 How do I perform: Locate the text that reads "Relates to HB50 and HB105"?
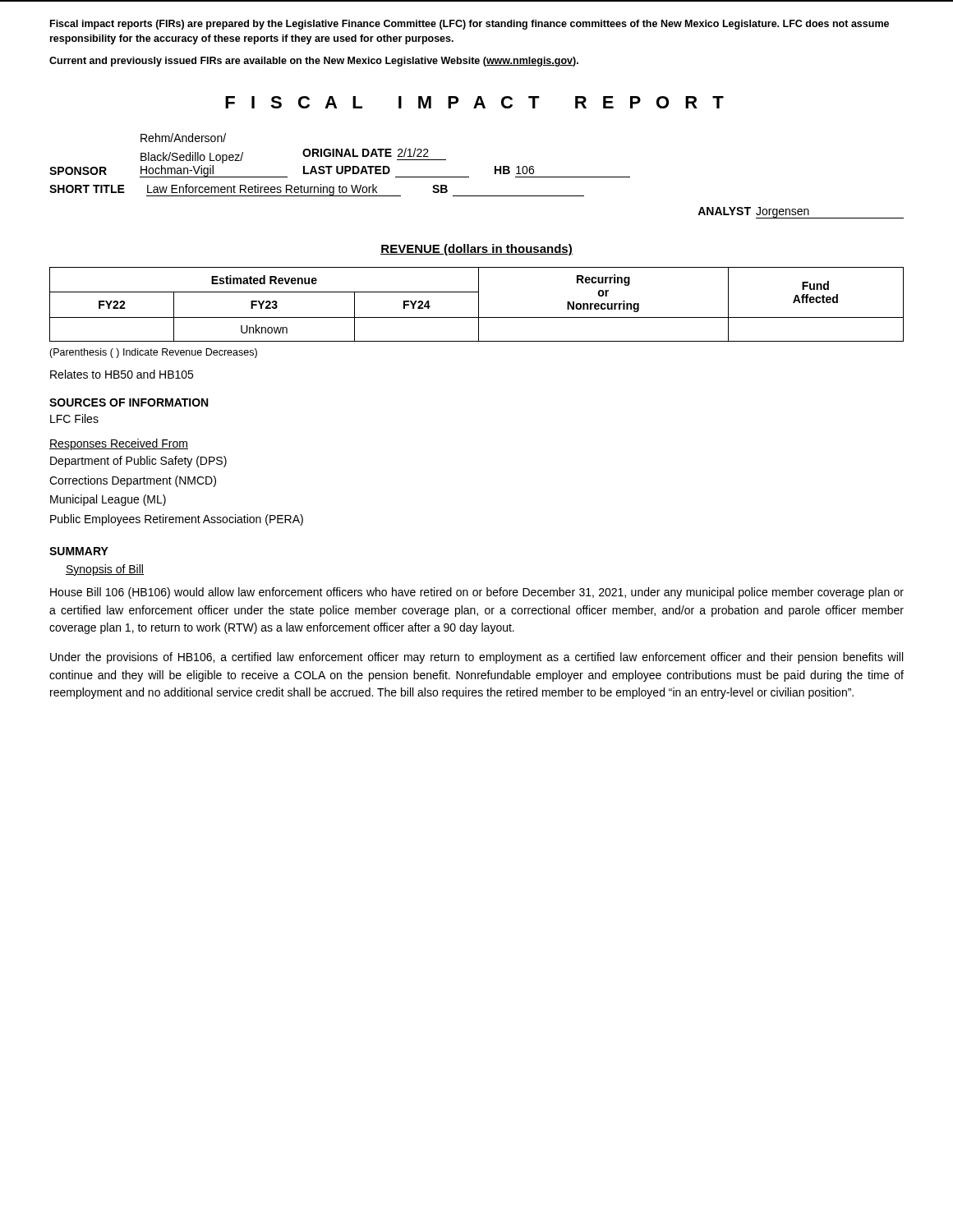[122, 374]
